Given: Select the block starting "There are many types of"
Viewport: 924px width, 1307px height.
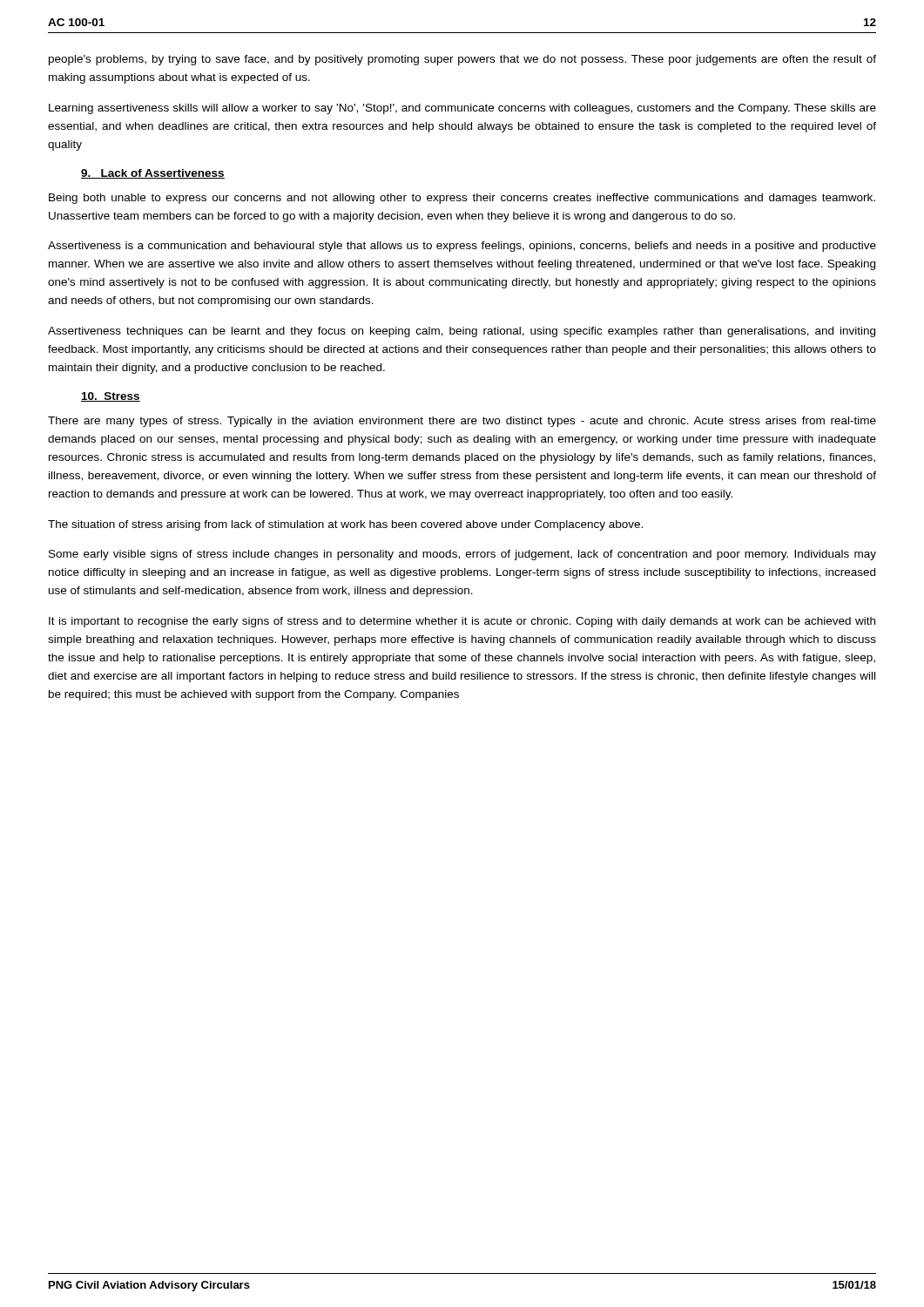Looking at the screenshot, I should click(462, 457).
